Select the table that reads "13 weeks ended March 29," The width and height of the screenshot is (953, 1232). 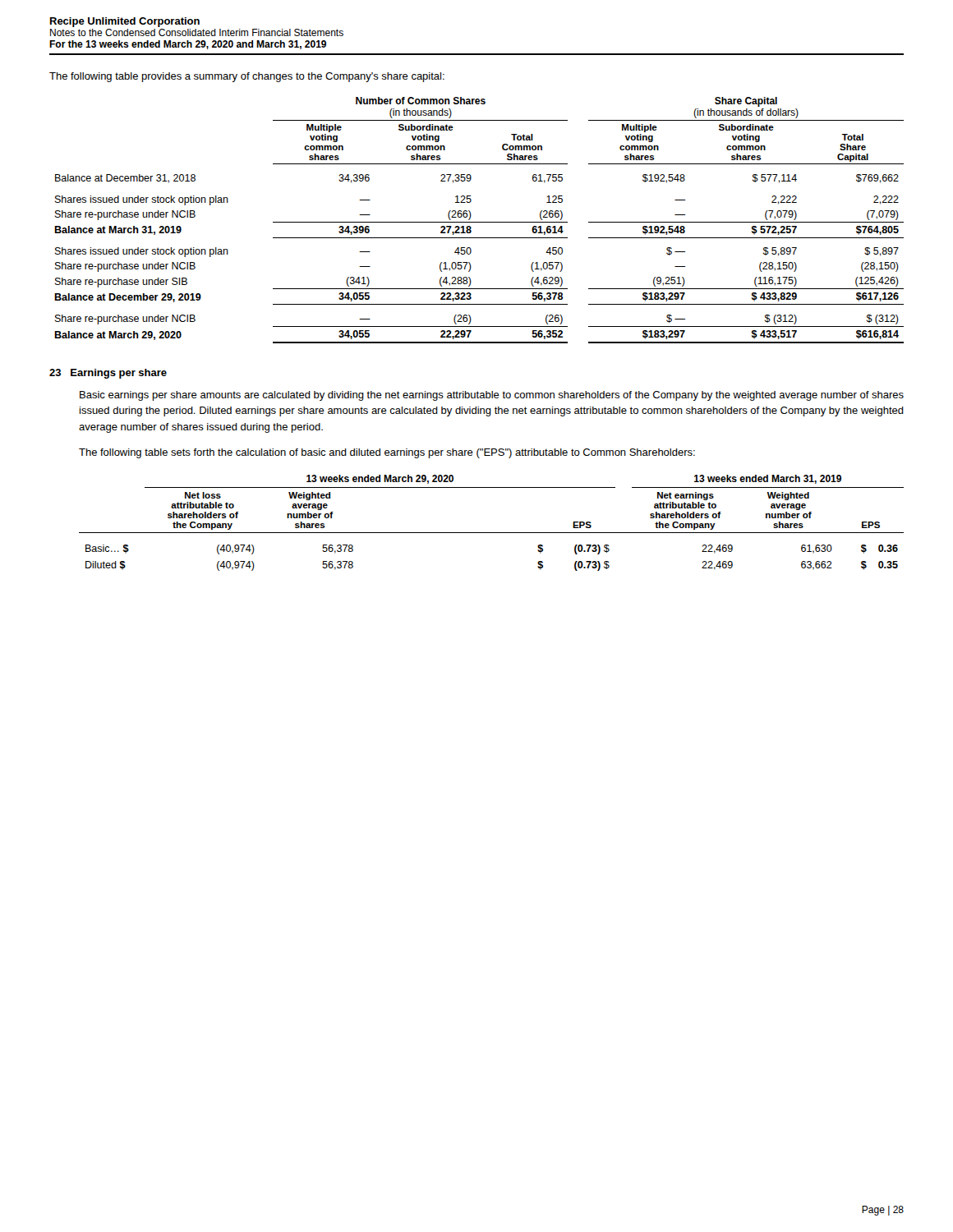[491, 522]
